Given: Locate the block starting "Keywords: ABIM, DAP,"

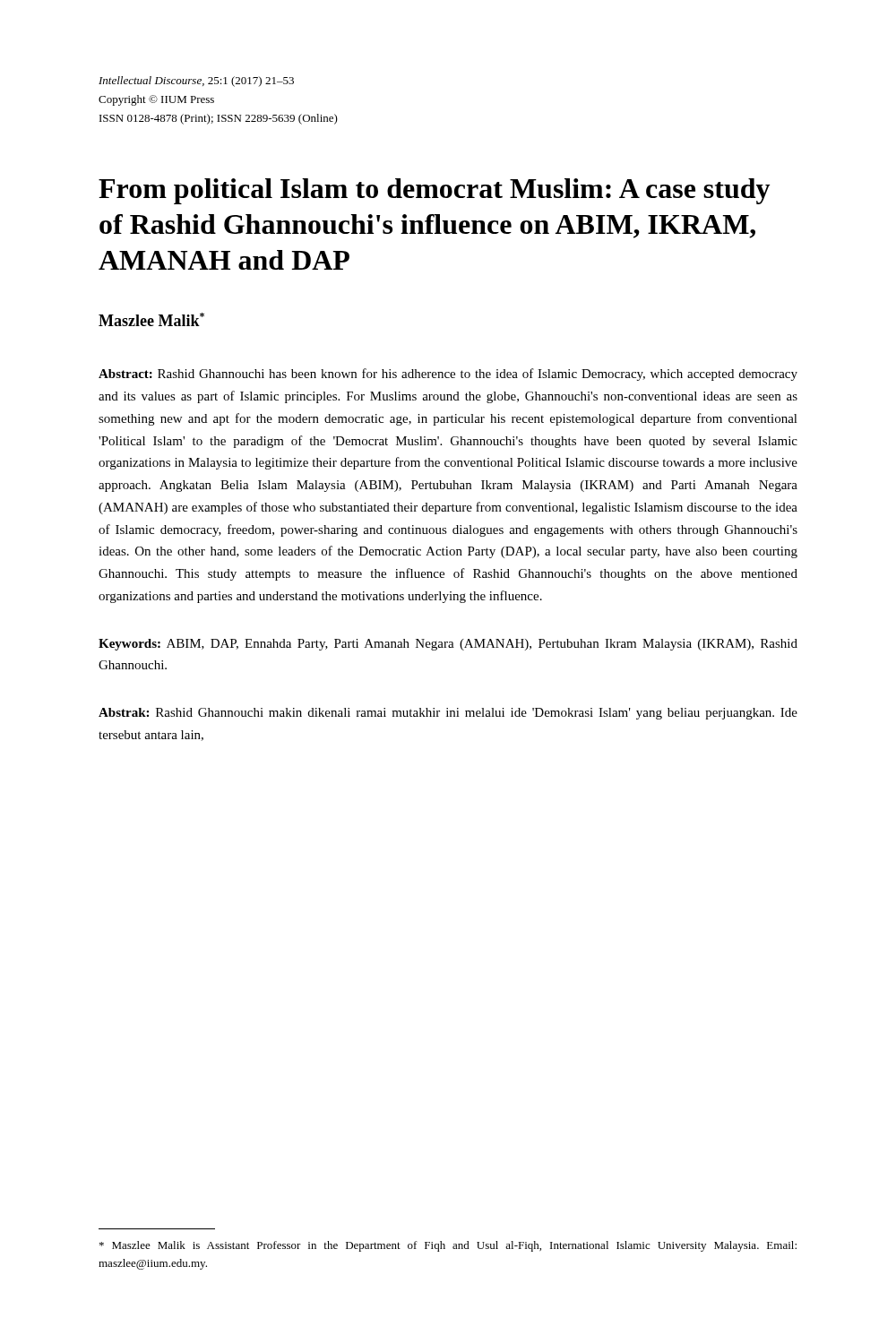Looking at the screenshot, I should click(x=448, y=654).
